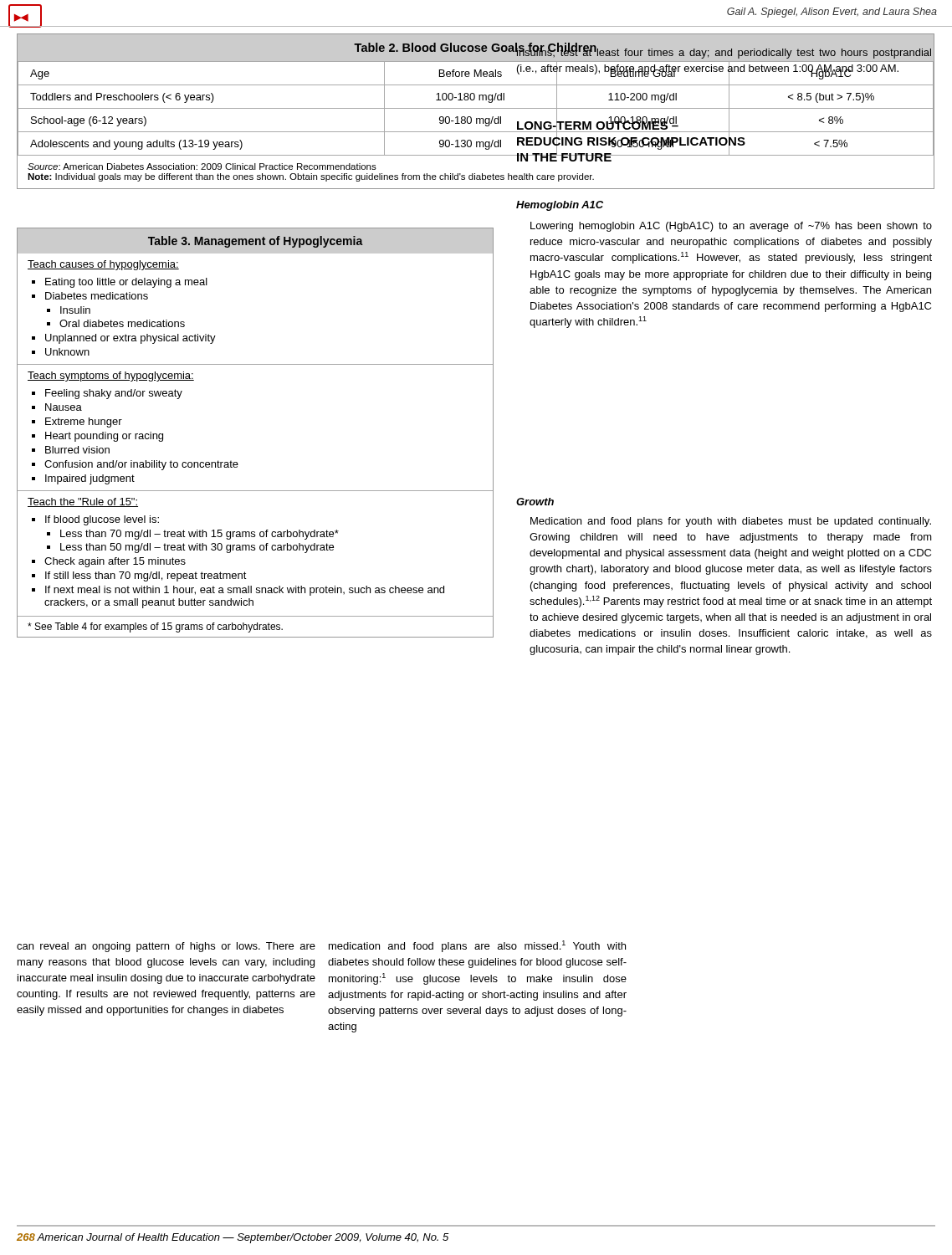952x1255 pixels.
Task: Find the section header on this page that starts "LONG-TERM OUTCOMES –REDUCING RISK OF COMPLICATIONSIN THE"
Action: 721,141
